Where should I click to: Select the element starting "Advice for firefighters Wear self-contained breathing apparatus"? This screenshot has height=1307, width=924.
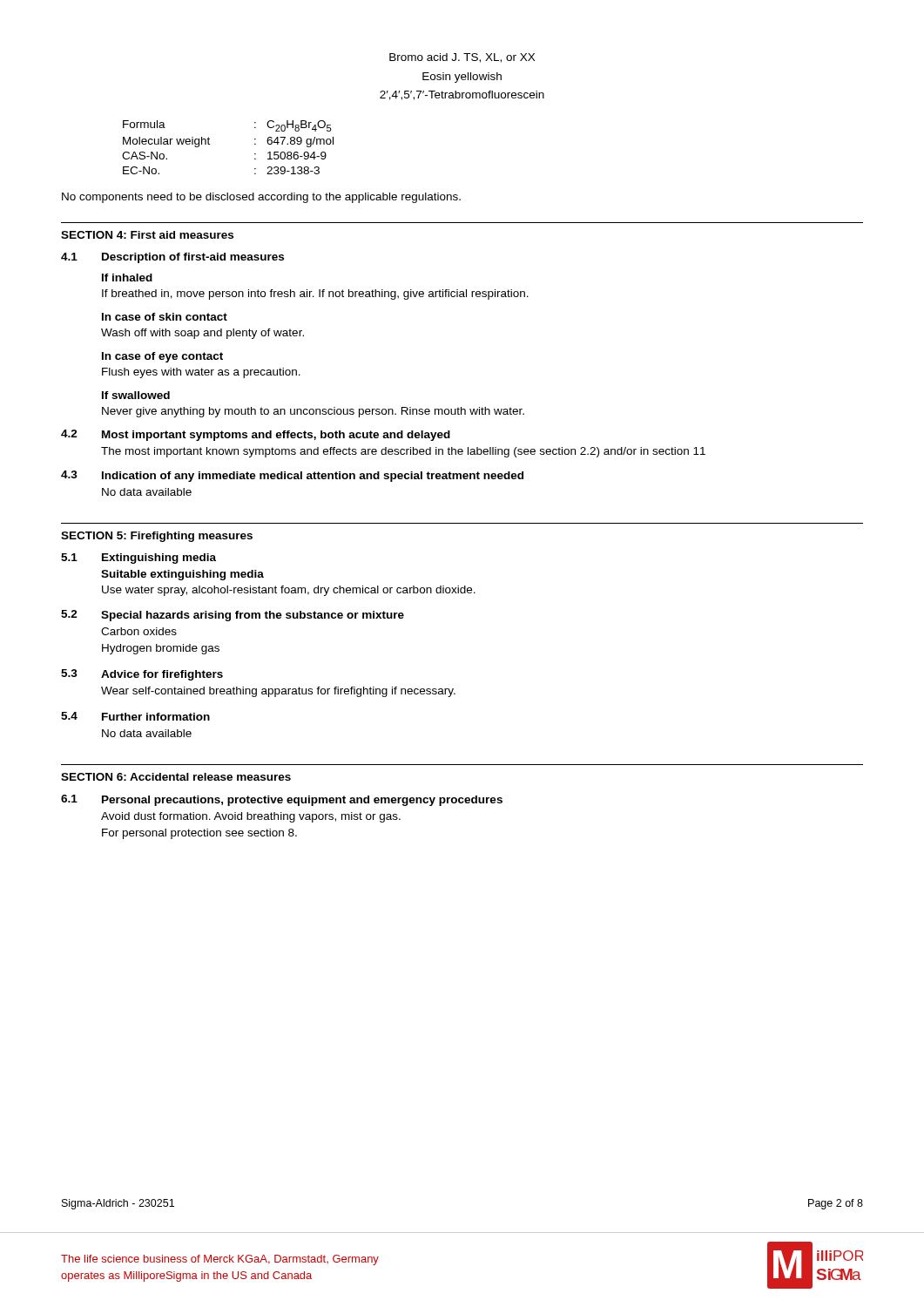coord(279,682)
